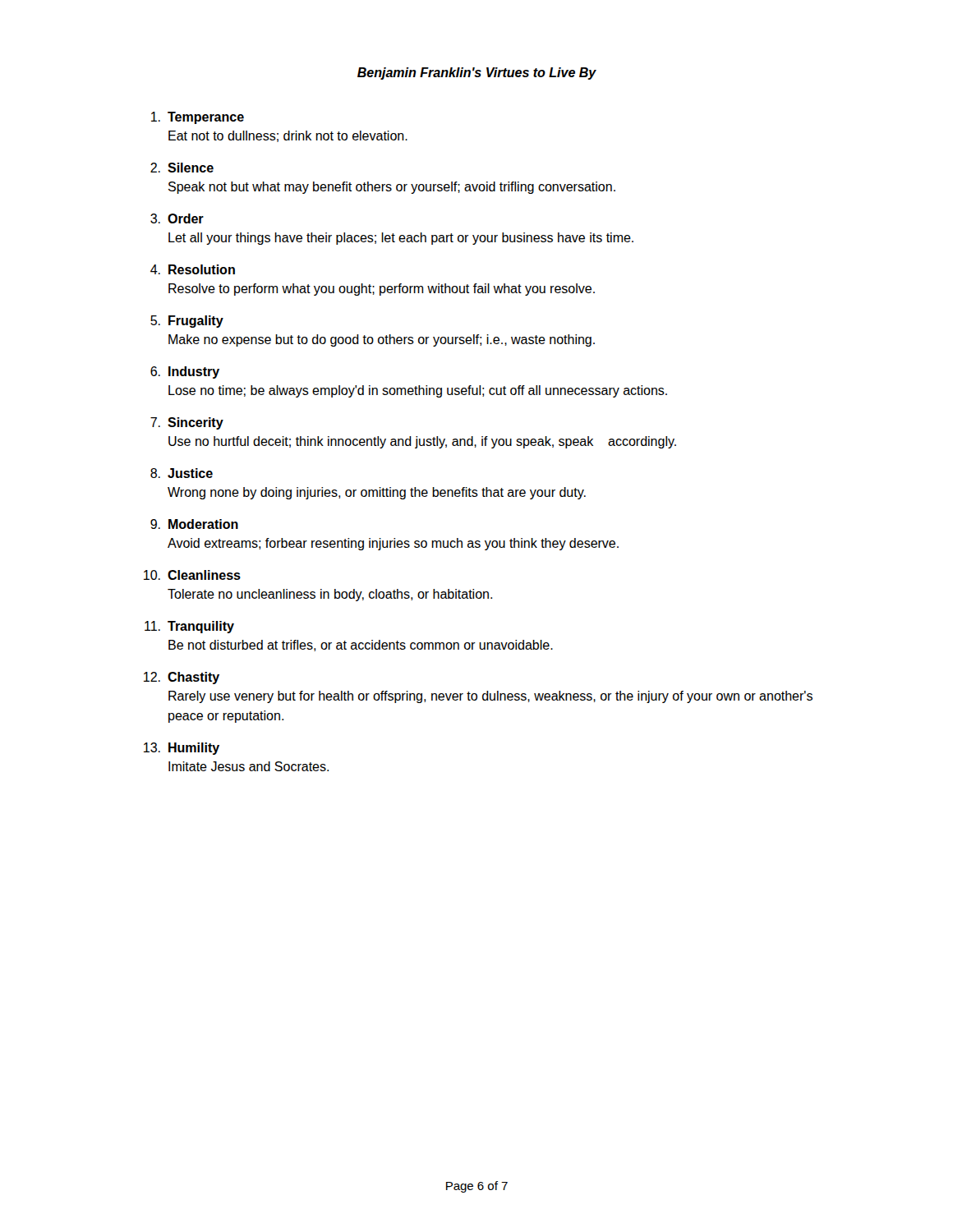Find the block on this page that starts "13. Humility Imitate"

(182, 749)
